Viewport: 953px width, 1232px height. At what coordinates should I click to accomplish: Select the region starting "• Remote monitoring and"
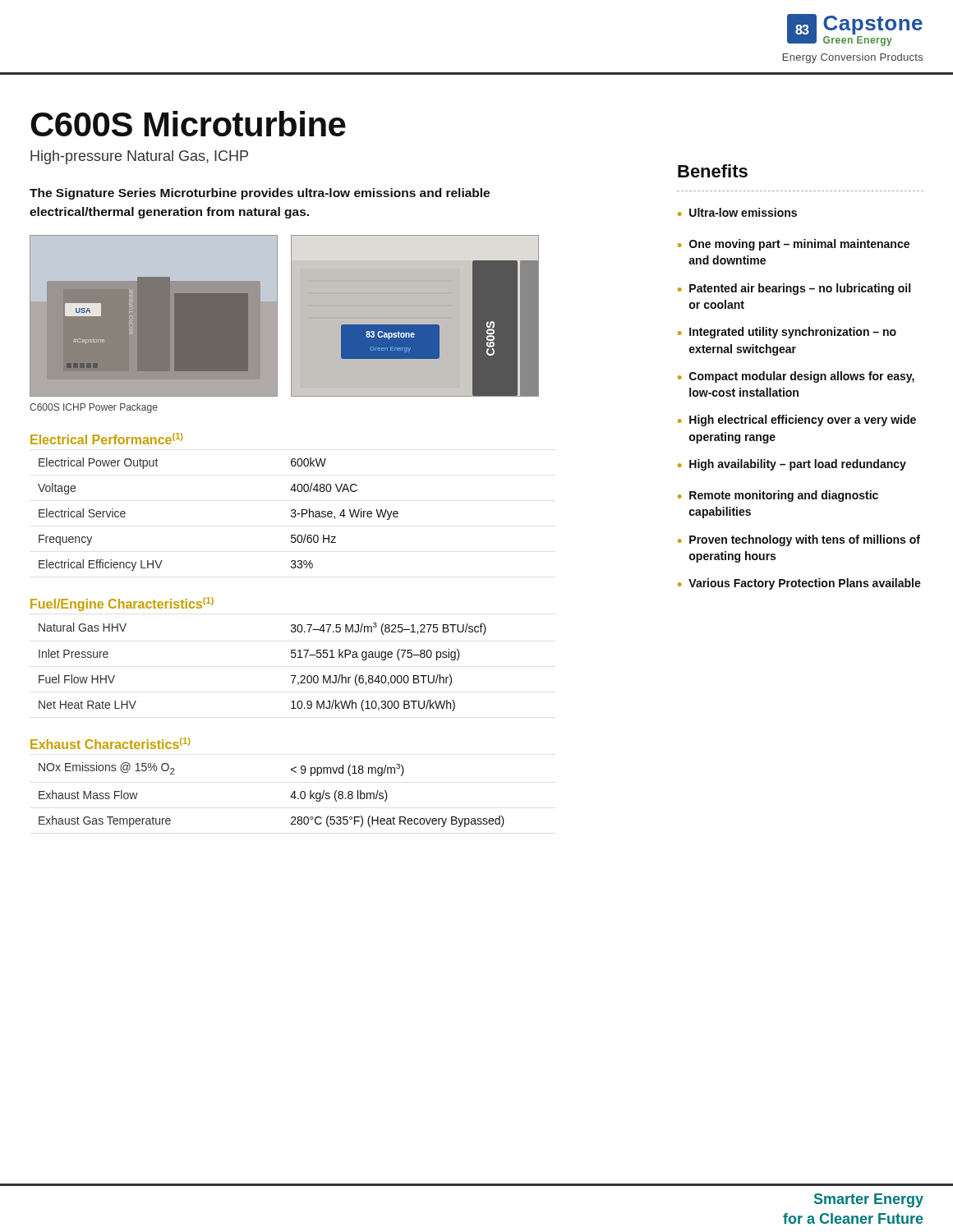pos(800,504)
